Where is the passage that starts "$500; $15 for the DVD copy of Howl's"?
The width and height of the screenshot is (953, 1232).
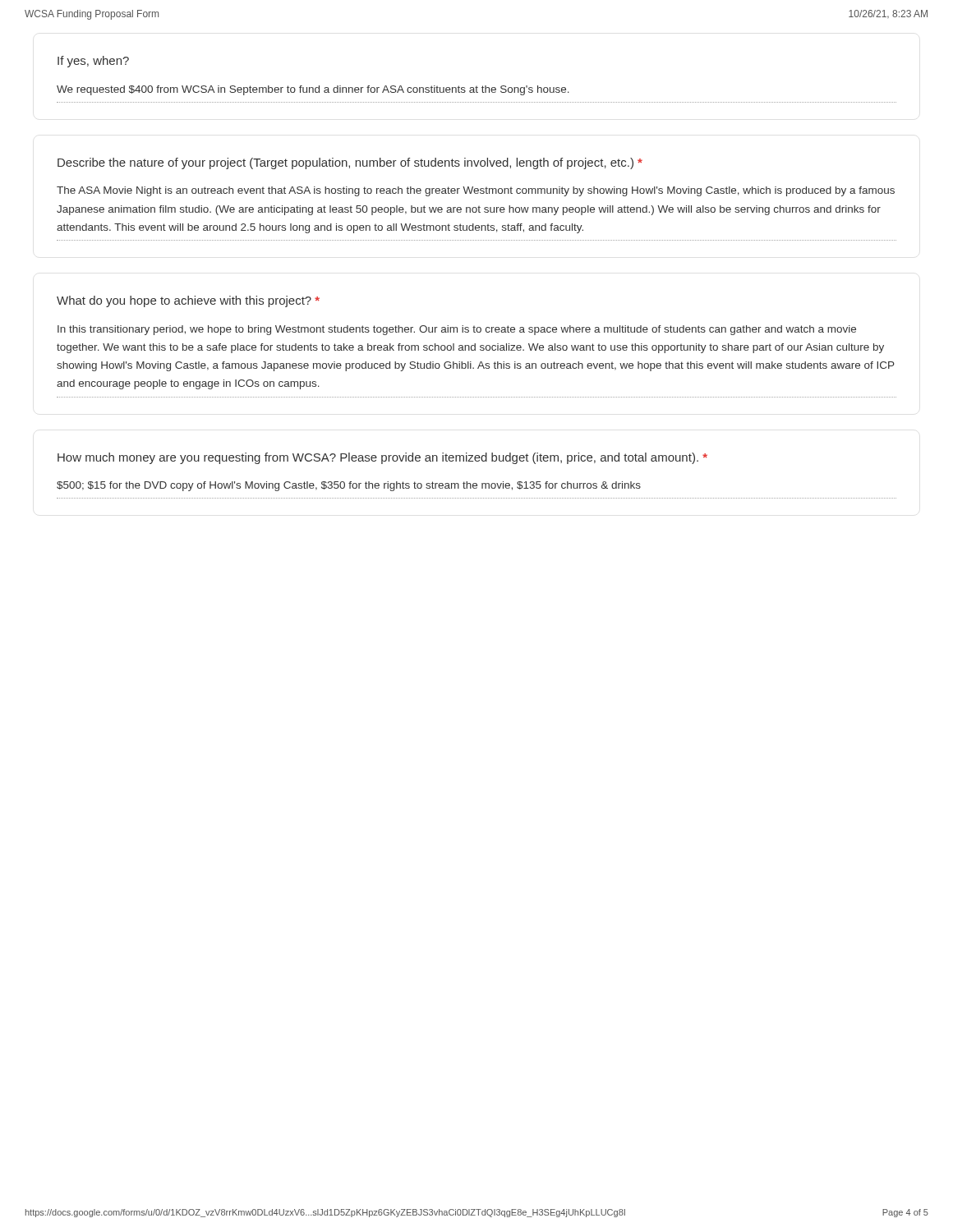click(x=349, y=485)
